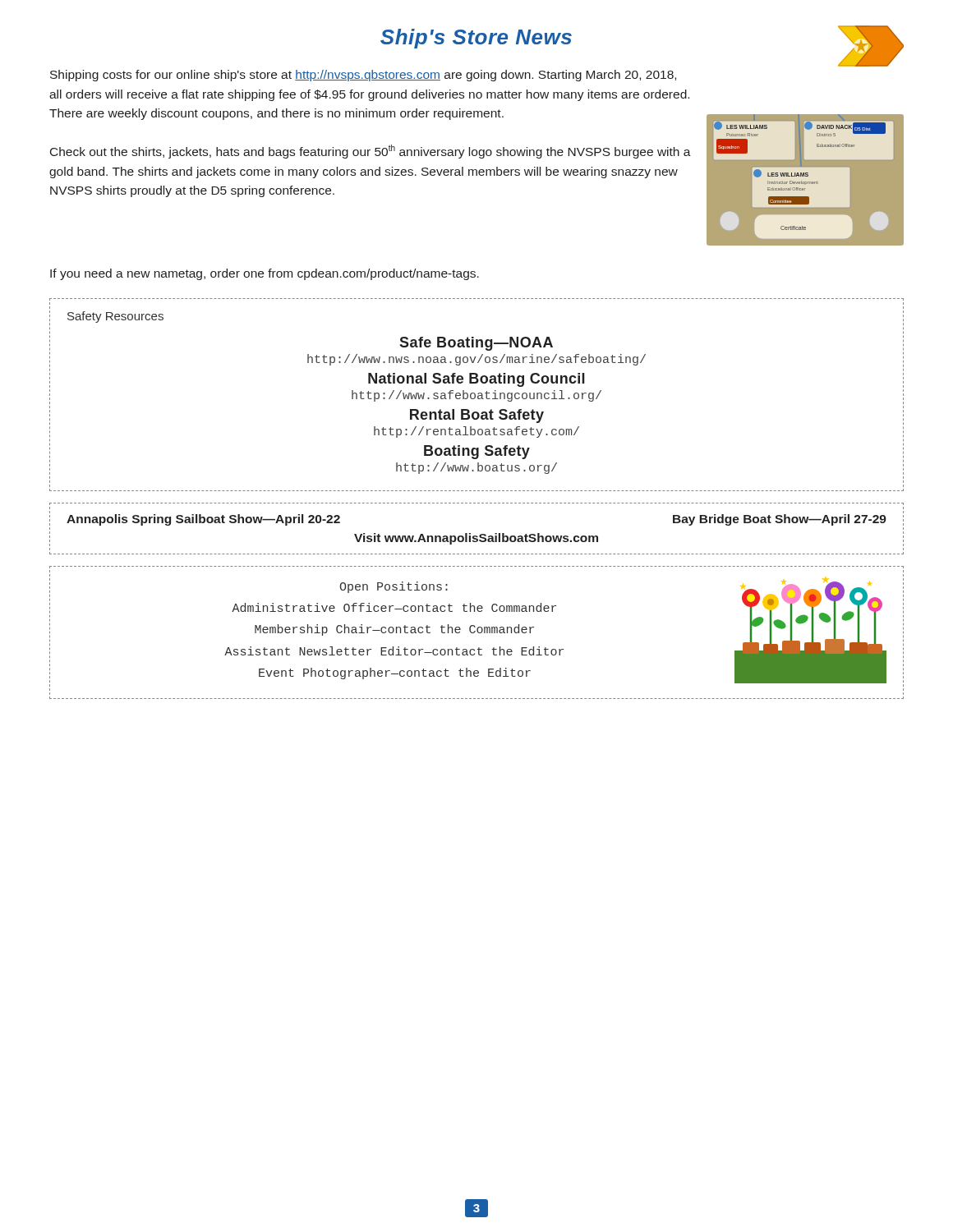The image size is (953, 1232).
Task: Click on the text block starting "Open Positions: Administrative"
Action: pyautogui.click(x=395, y=631)
